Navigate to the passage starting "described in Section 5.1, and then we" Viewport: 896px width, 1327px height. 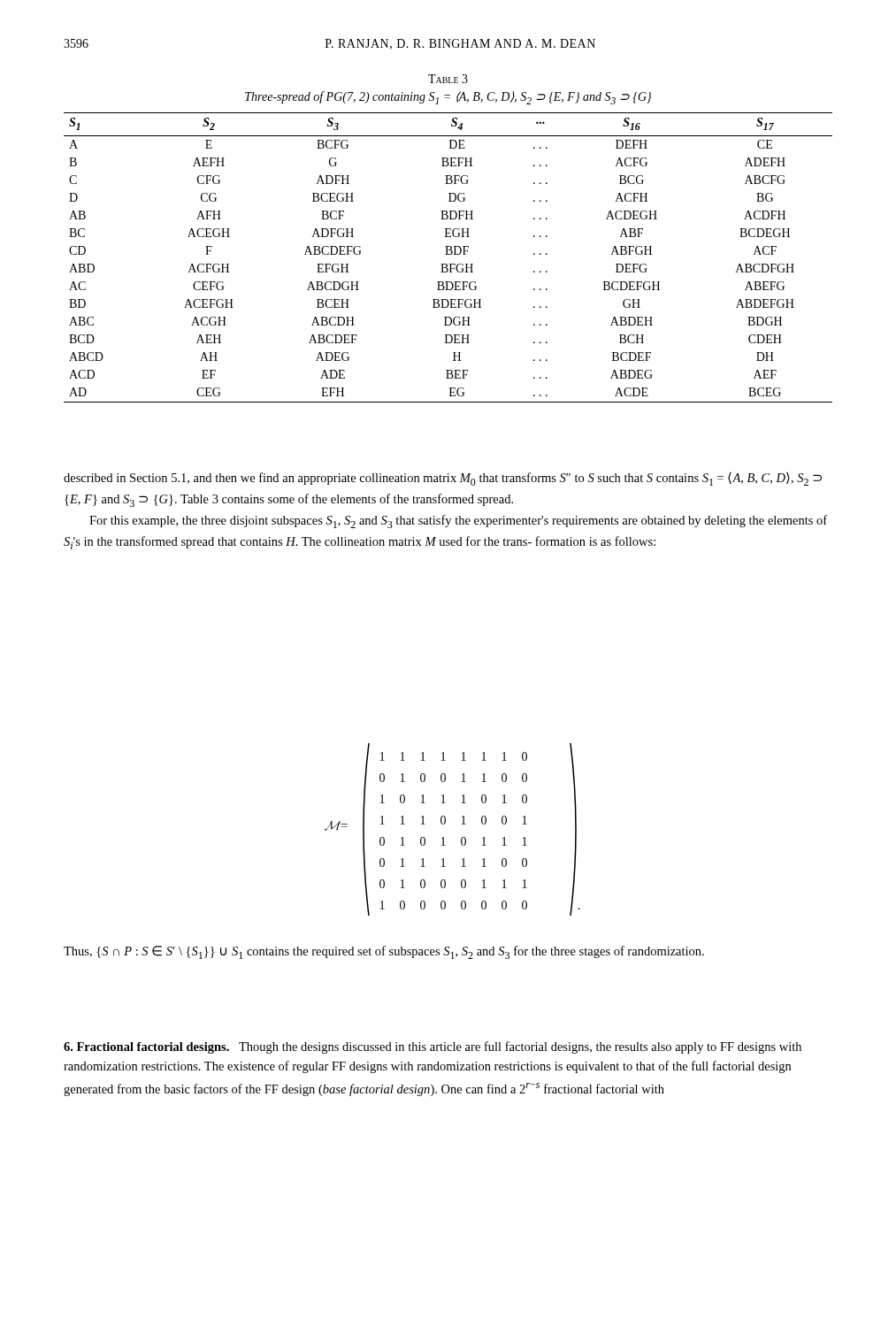click(444, 490)
